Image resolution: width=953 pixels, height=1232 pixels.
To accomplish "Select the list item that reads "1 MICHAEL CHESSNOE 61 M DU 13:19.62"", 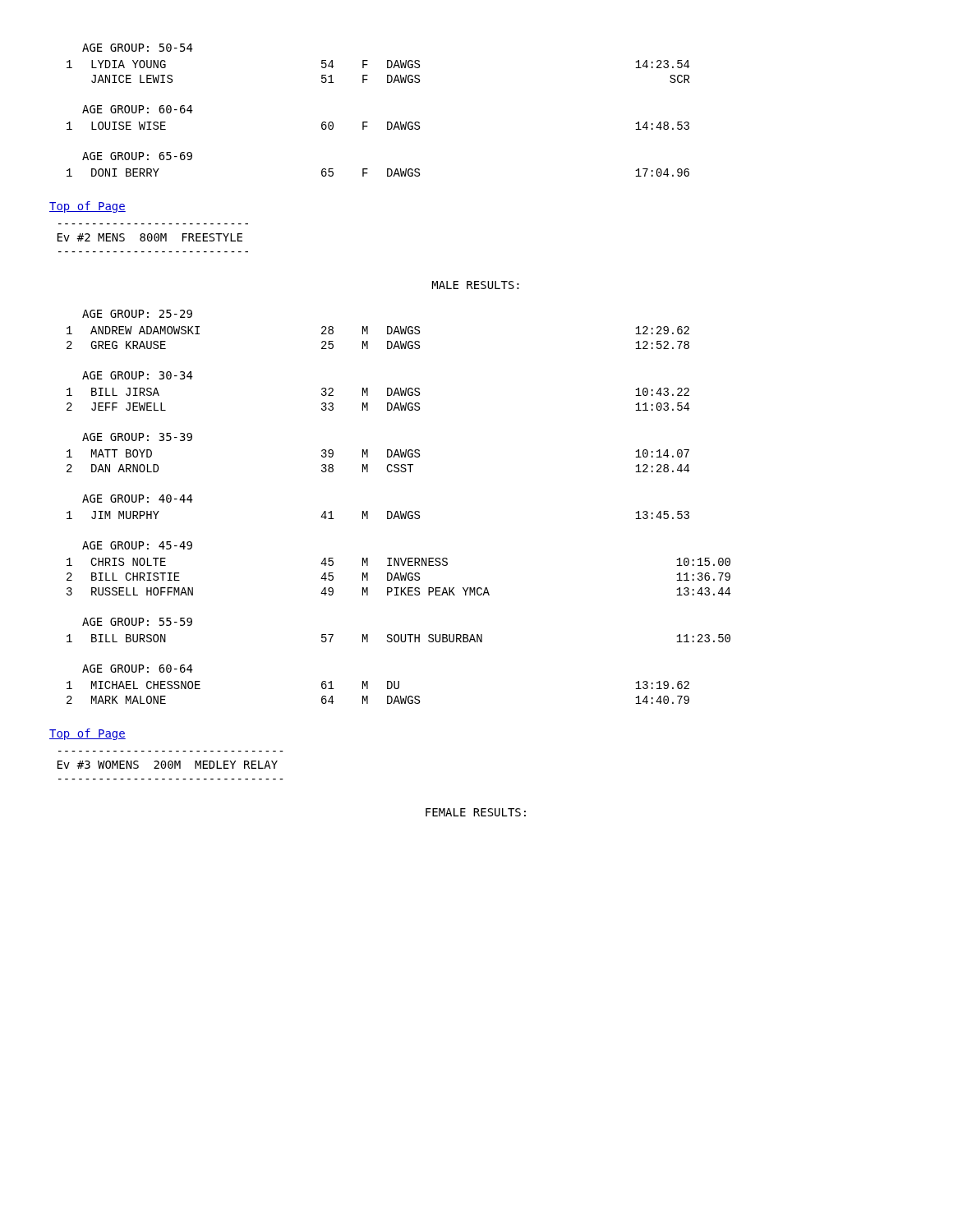I will [x=147, y=685].
